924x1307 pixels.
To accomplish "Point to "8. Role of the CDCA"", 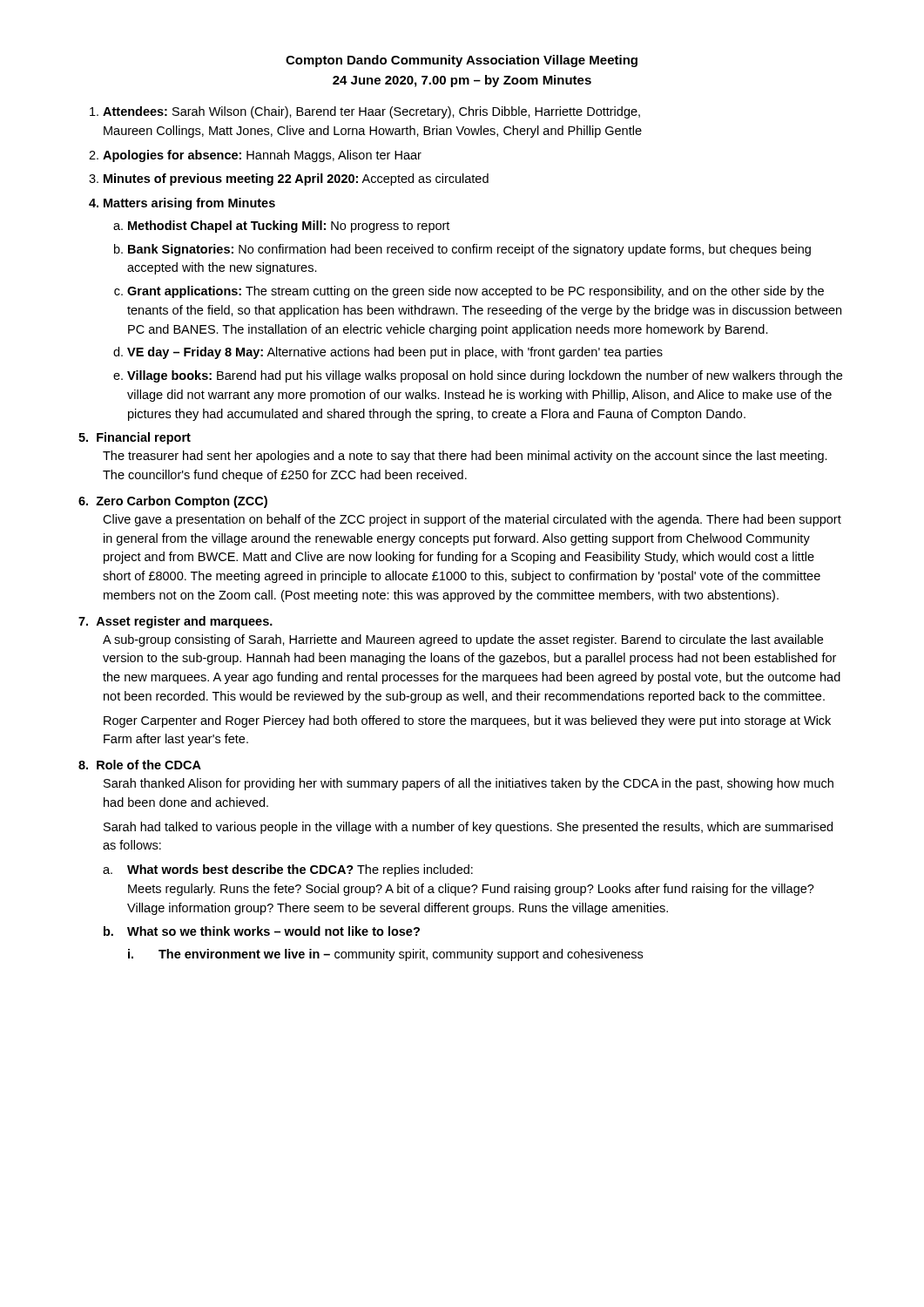I will pyautogui.click(x=140, y=765).
